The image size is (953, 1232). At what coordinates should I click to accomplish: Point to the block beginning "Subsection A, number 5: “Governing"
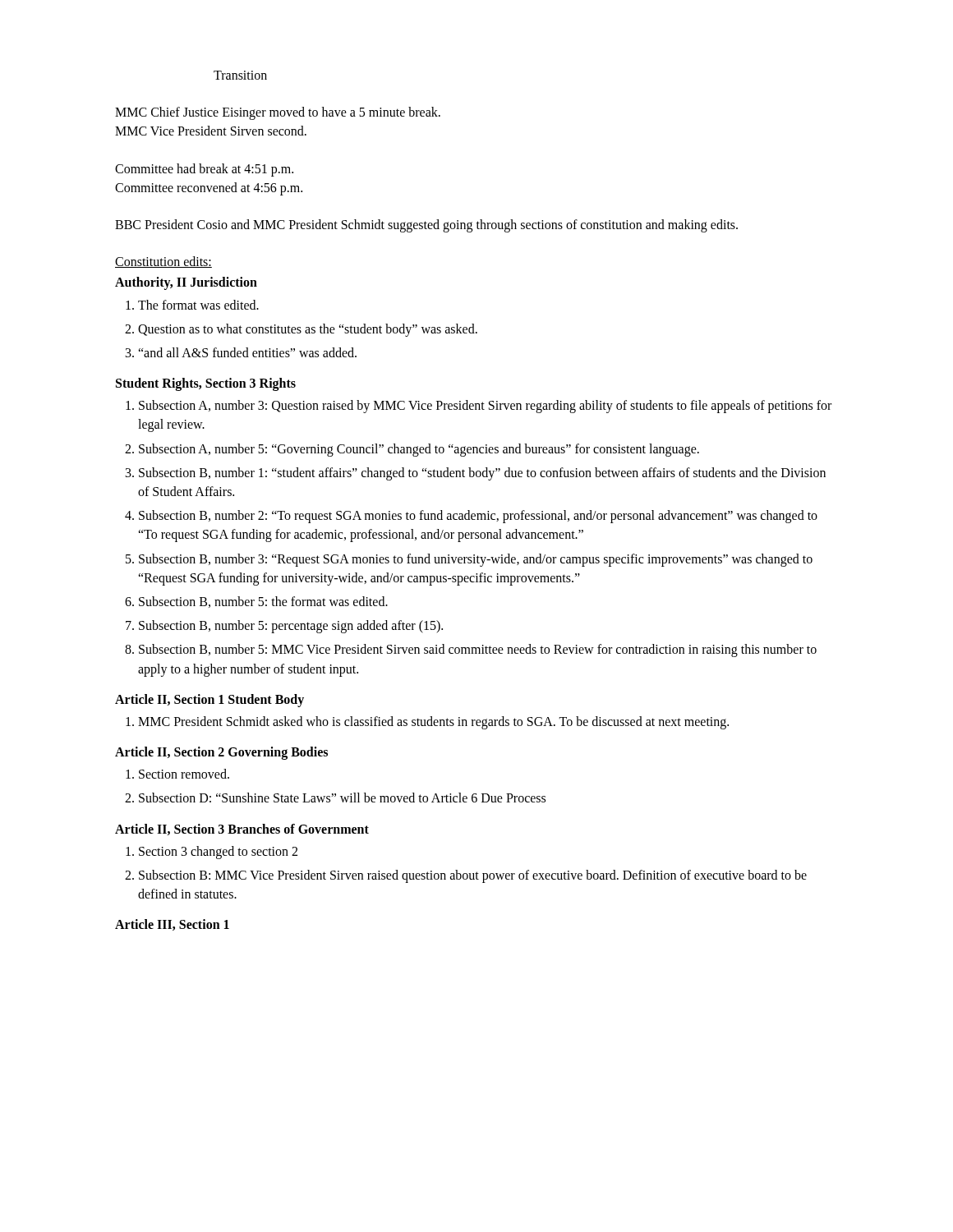click(x=419, y=449)
